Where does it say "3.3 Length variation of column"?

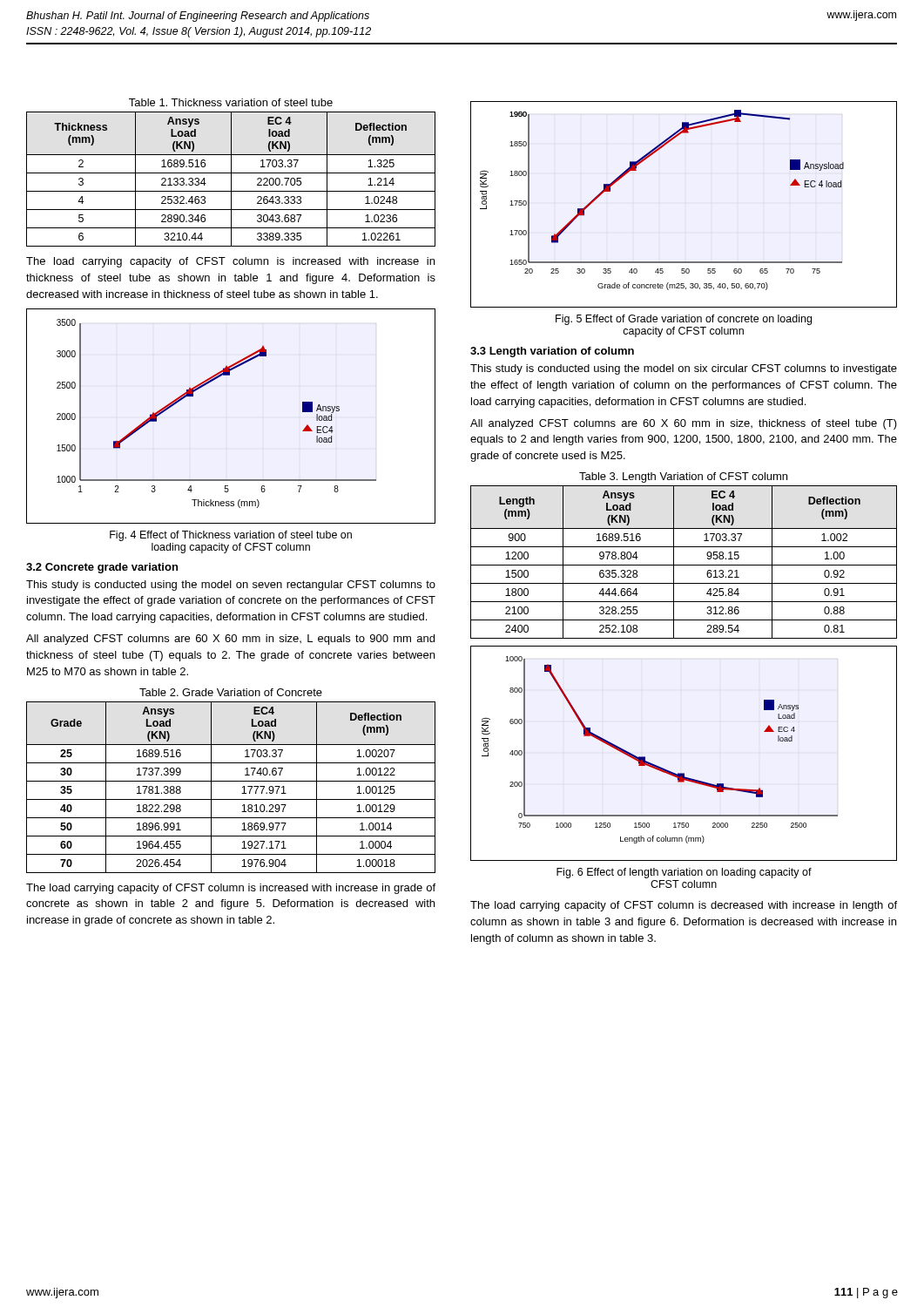pyautogui.click(x=552, y=351)
